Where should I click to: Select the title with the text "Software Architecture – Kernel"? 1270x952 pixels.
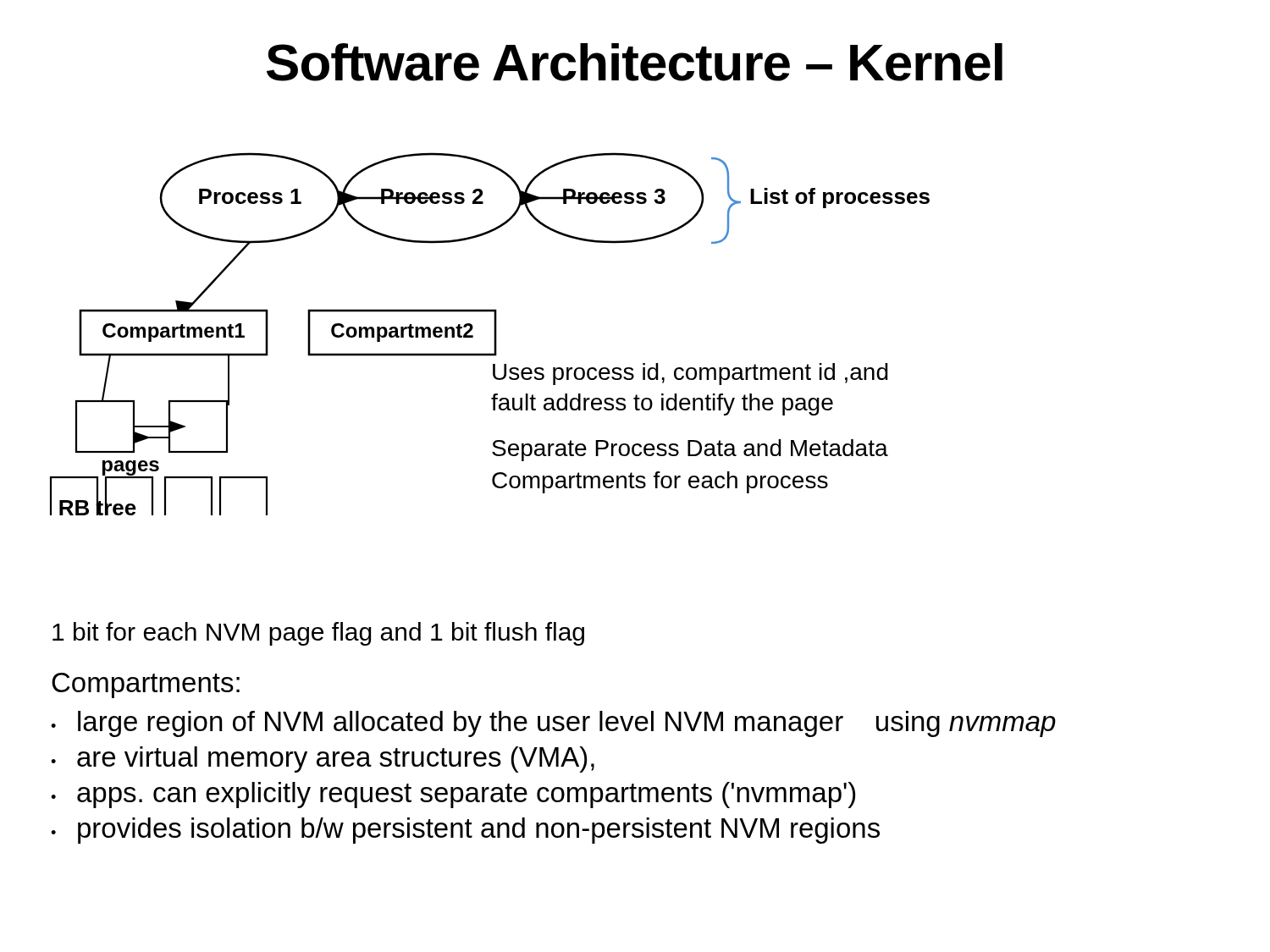tap(635, 62)
